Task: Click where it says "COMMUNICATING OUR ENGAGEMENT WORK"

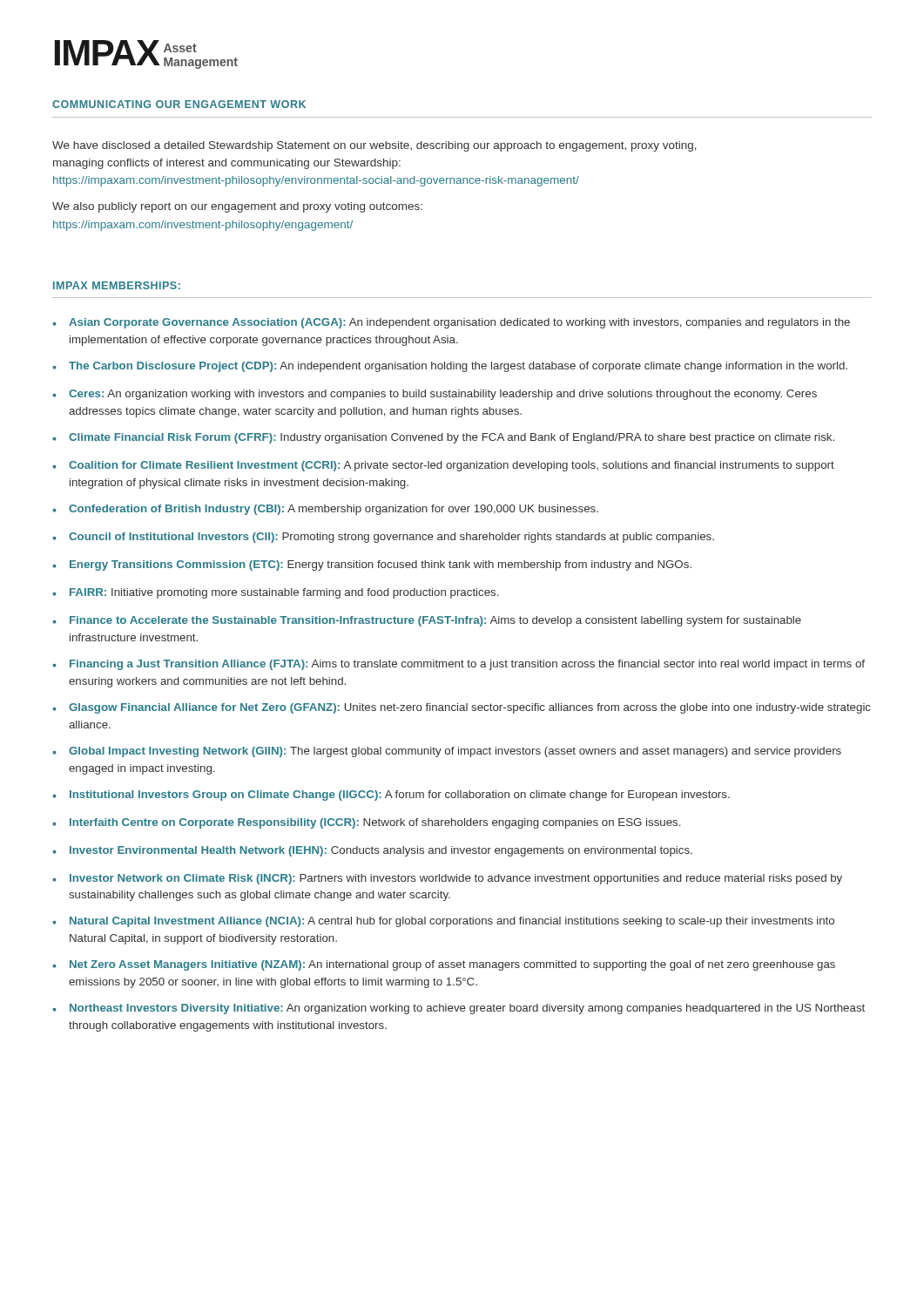Action: [179, 105]
